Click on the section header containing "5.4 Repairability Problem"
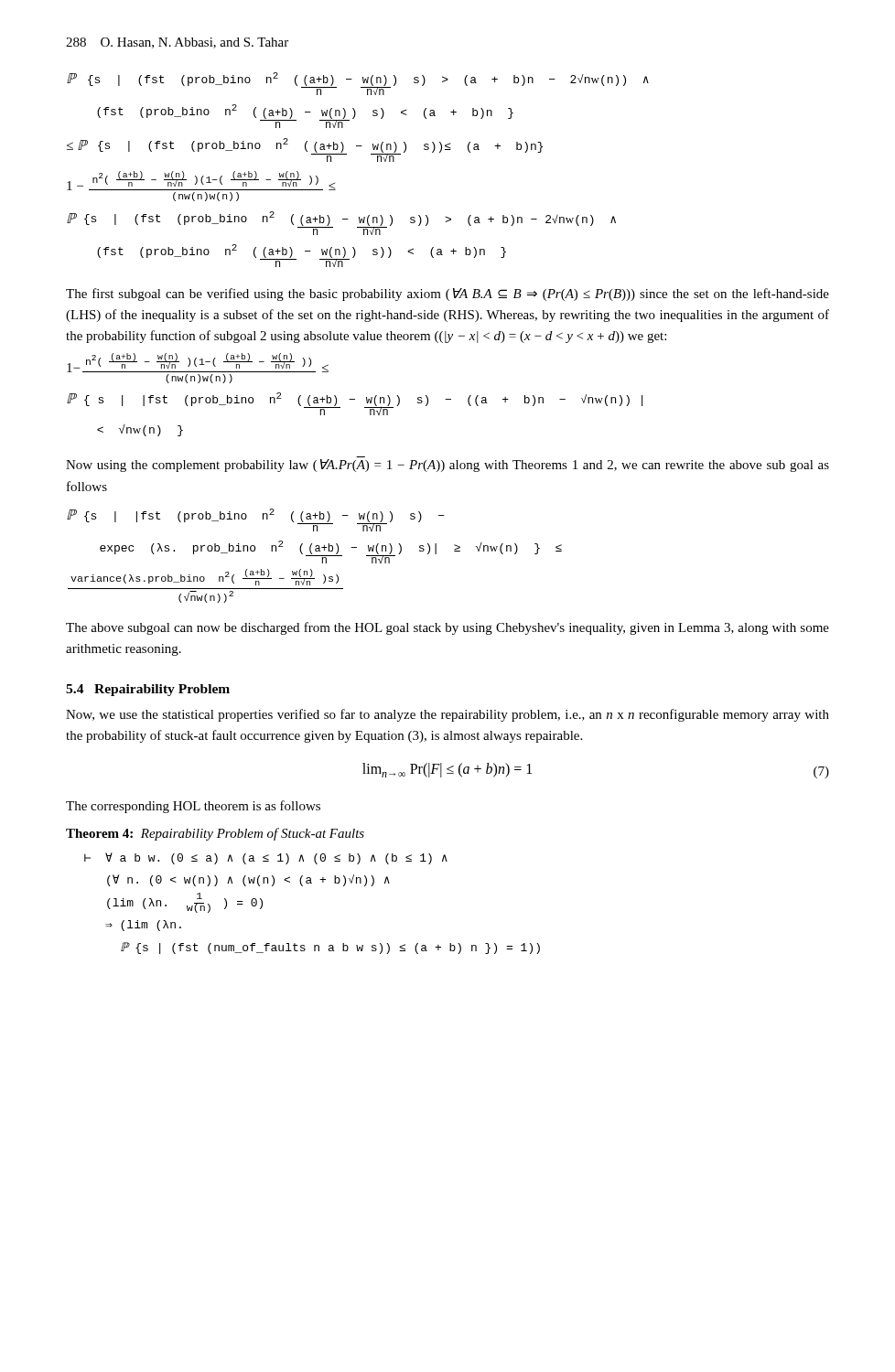 click(x=148, y=688)
